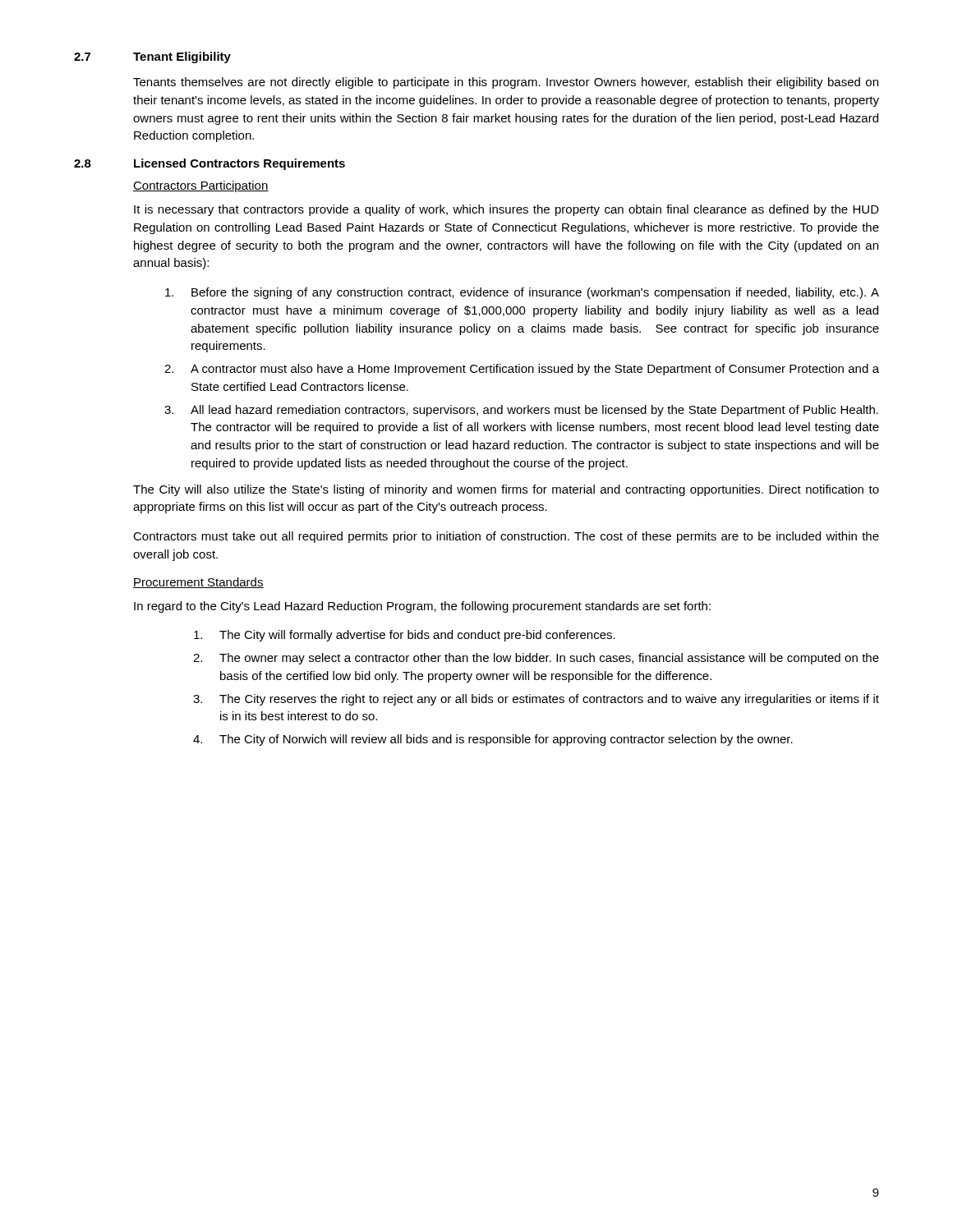Find the text that says "Procurement Standards"
The image size is (953, 1232).
tap(198, 582)
